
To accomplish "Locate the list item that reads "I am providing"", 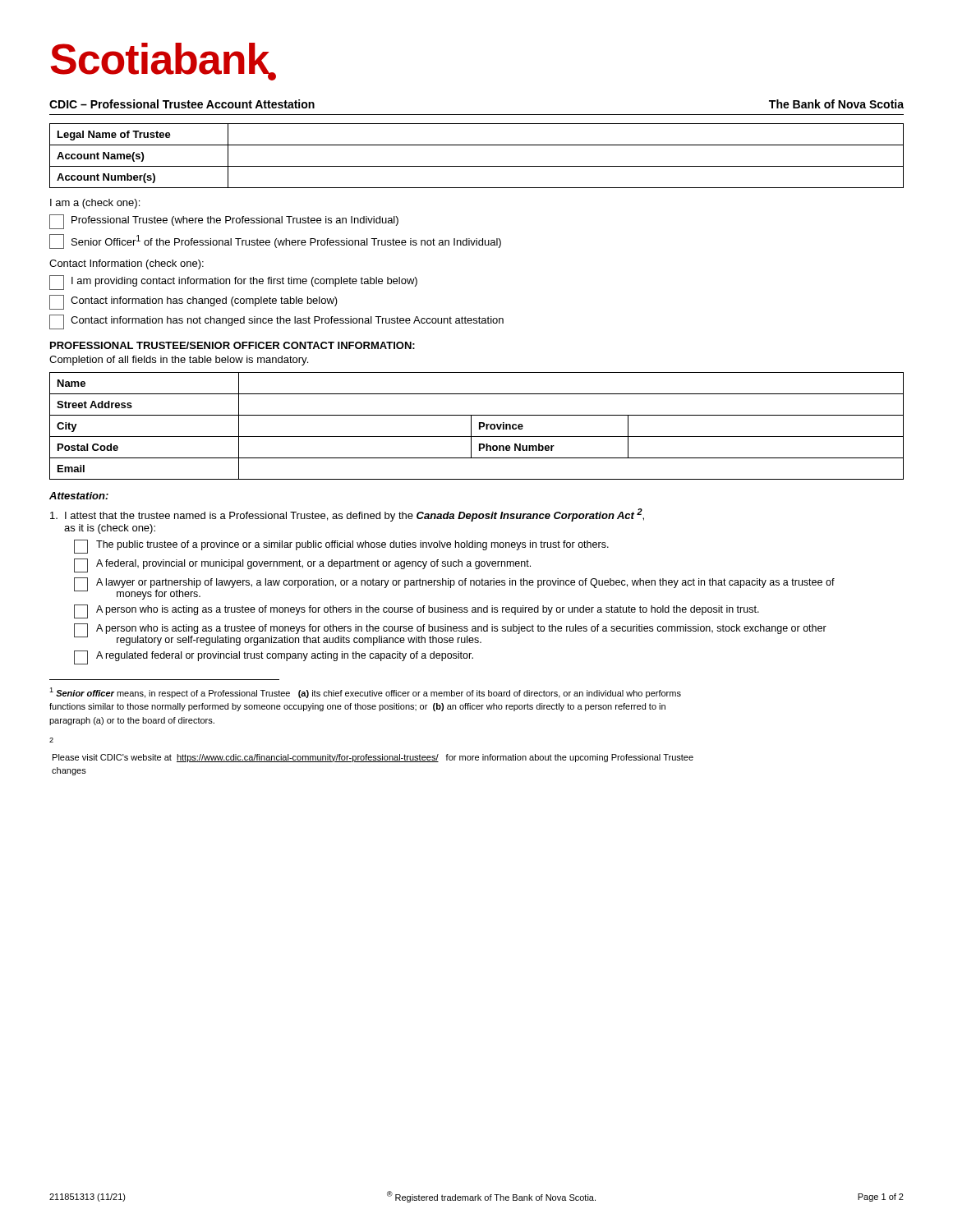I will tap(234, 282).
